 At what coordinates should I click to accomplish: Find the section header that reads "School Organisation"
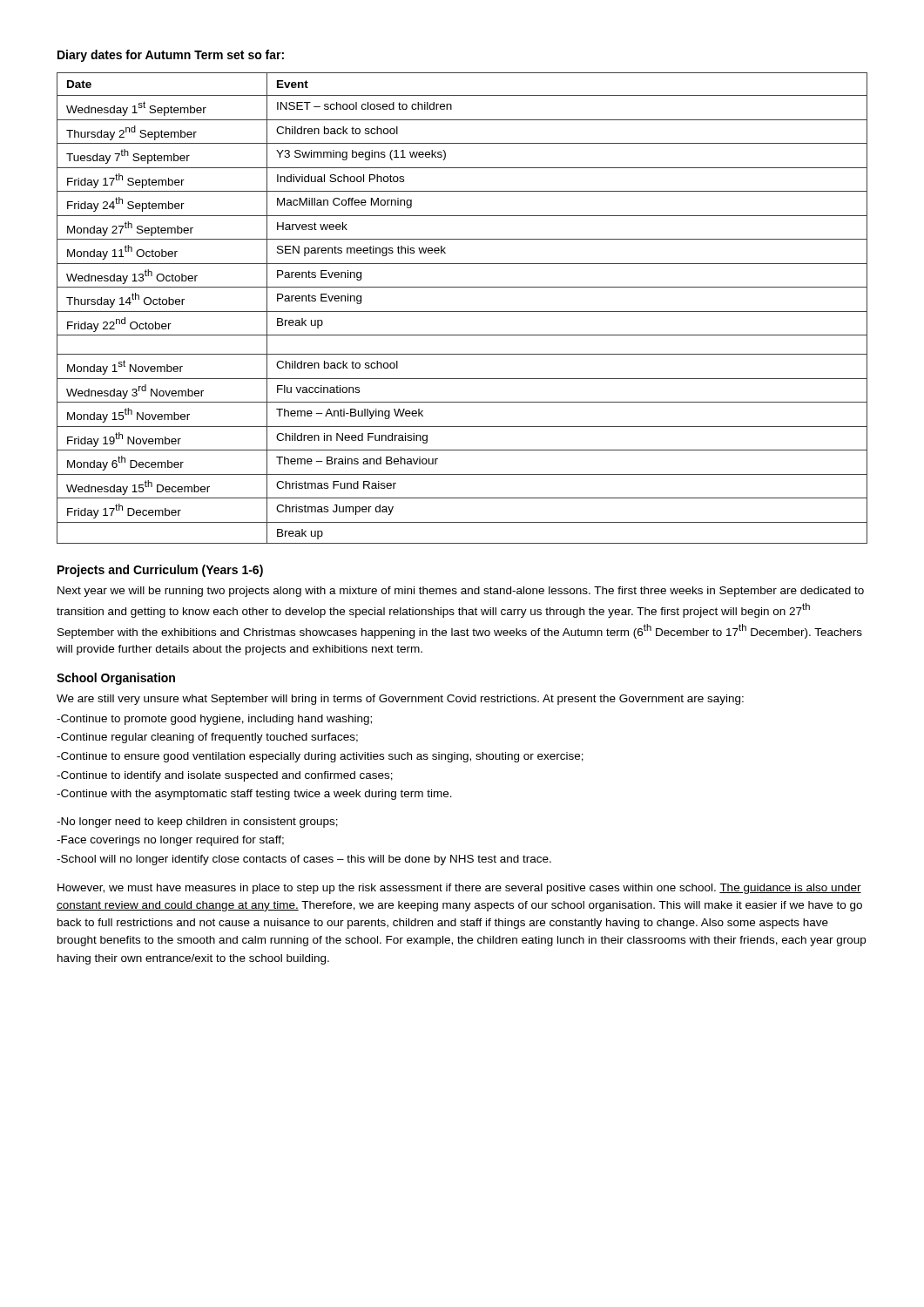[x=116, y=677]
